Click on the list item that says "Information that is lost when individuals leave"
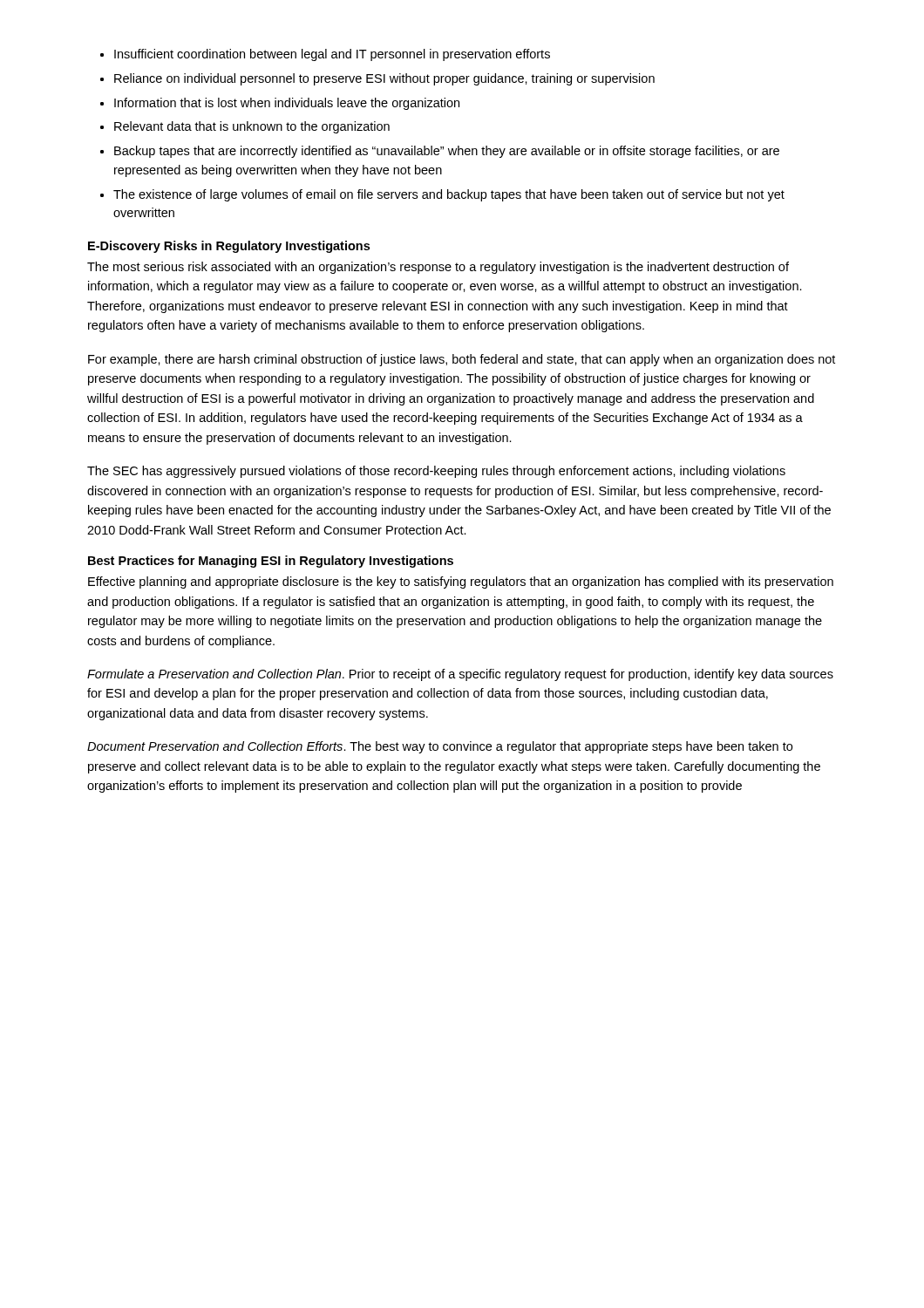This screenshot has width=924, height=1308. [287, 104]
